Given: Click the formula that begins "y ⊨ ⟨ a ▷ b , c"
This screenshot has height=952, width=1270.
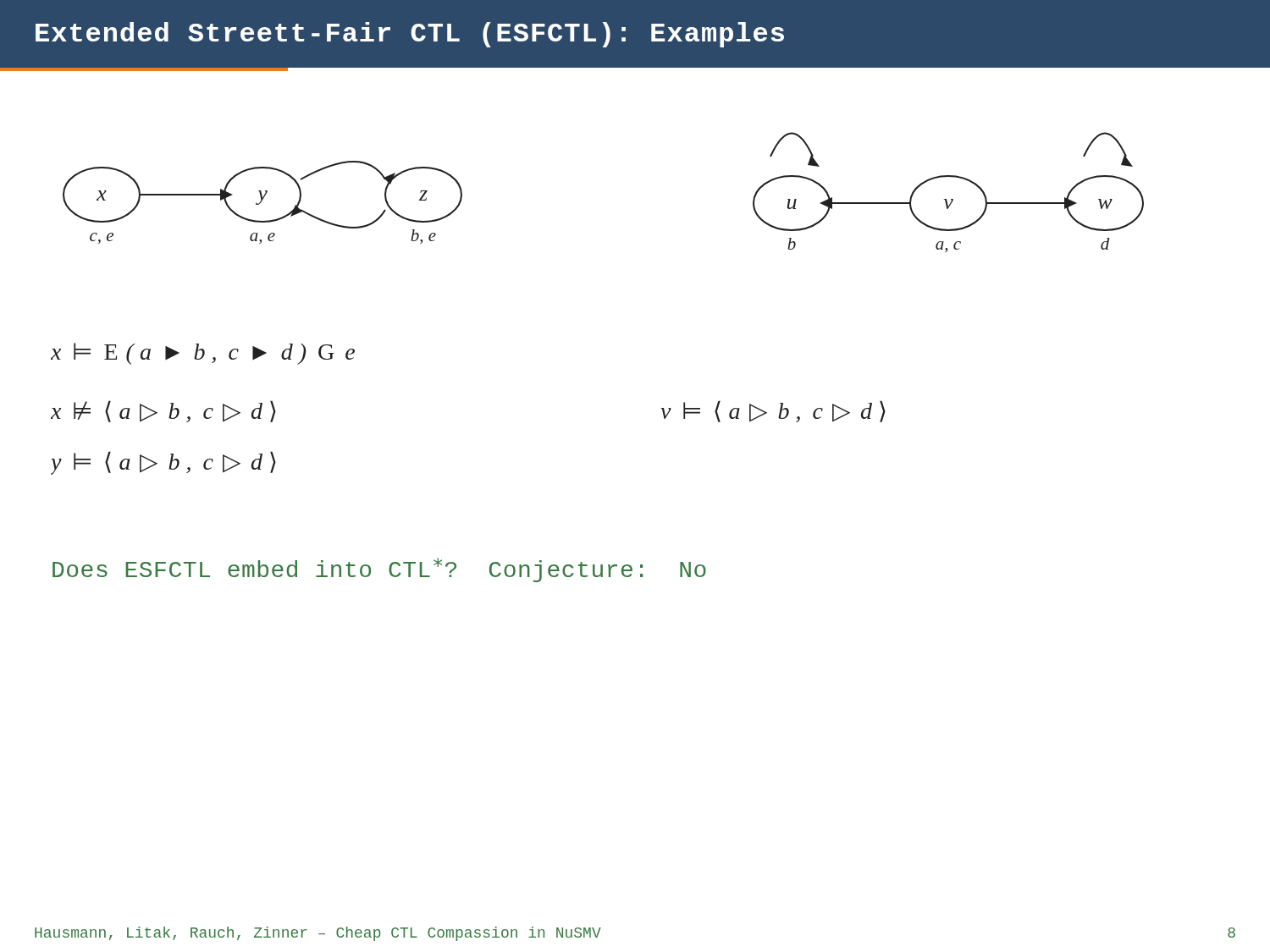Looking at the screenshot, I should (x=212, y=459).
